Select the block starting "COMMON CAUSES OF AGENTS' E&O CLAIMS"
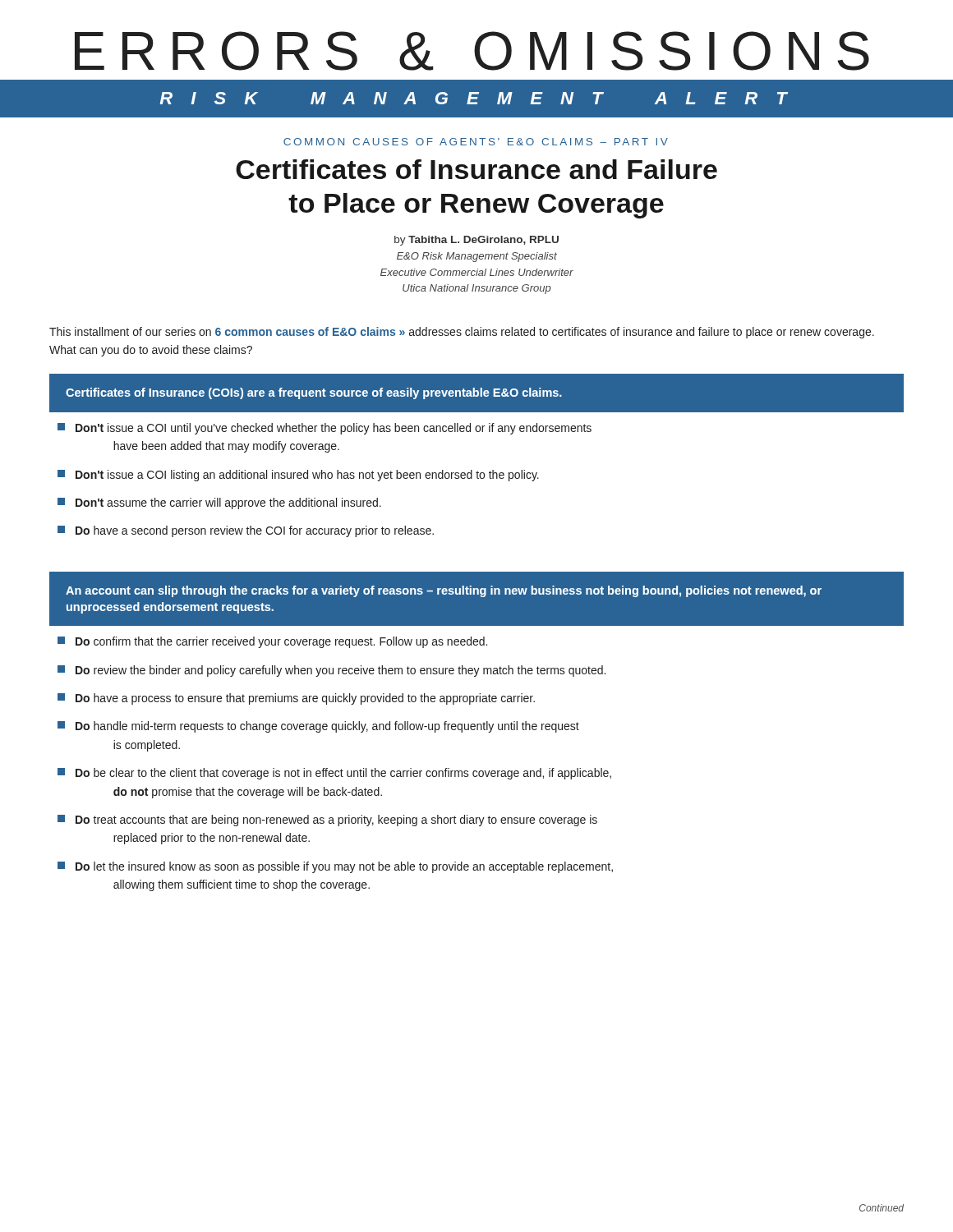The image size is (953, 1232). click(476, 142)
